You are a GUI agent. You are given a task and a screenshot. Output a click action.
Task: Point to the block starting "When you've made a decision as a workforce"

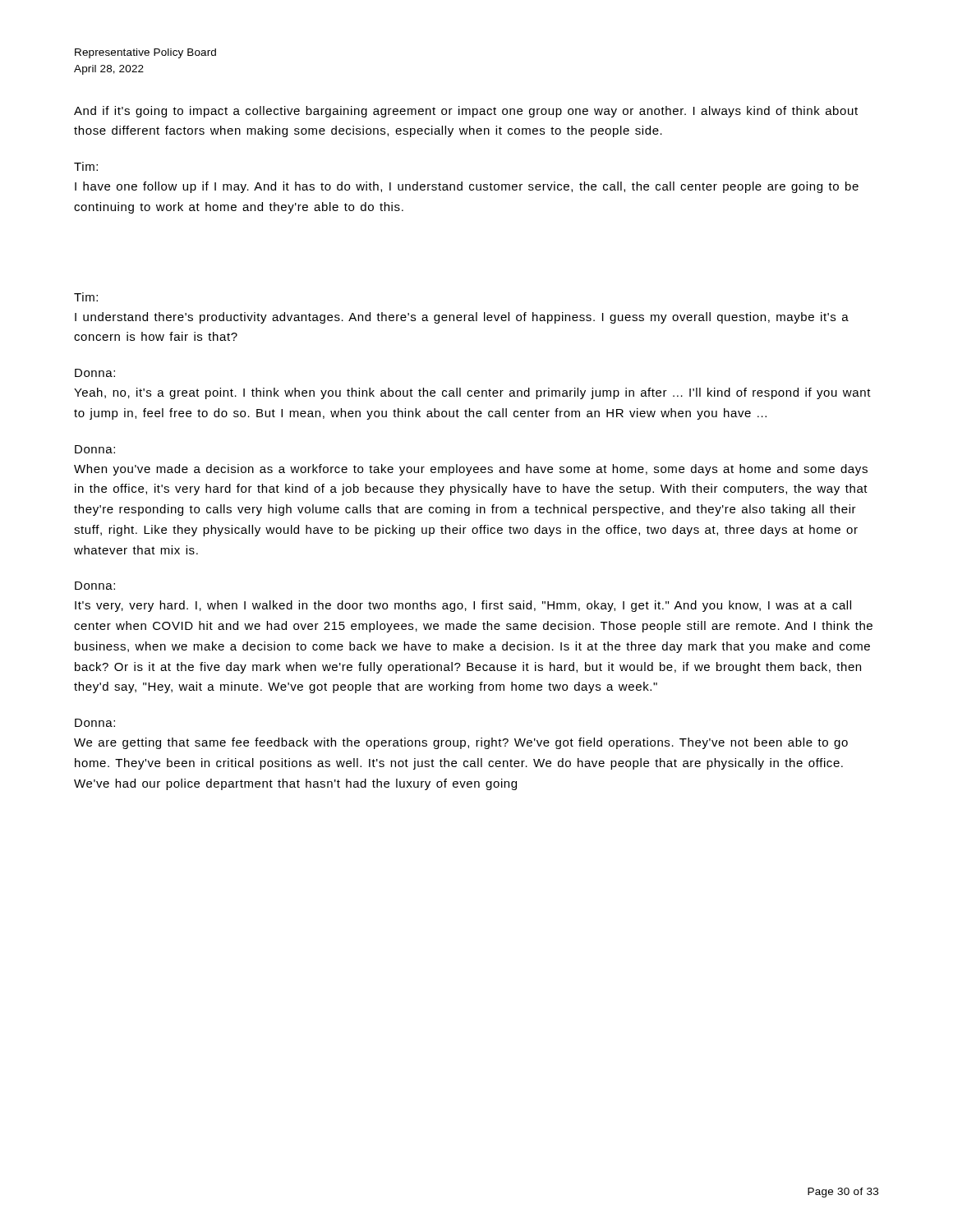[471, 509]
